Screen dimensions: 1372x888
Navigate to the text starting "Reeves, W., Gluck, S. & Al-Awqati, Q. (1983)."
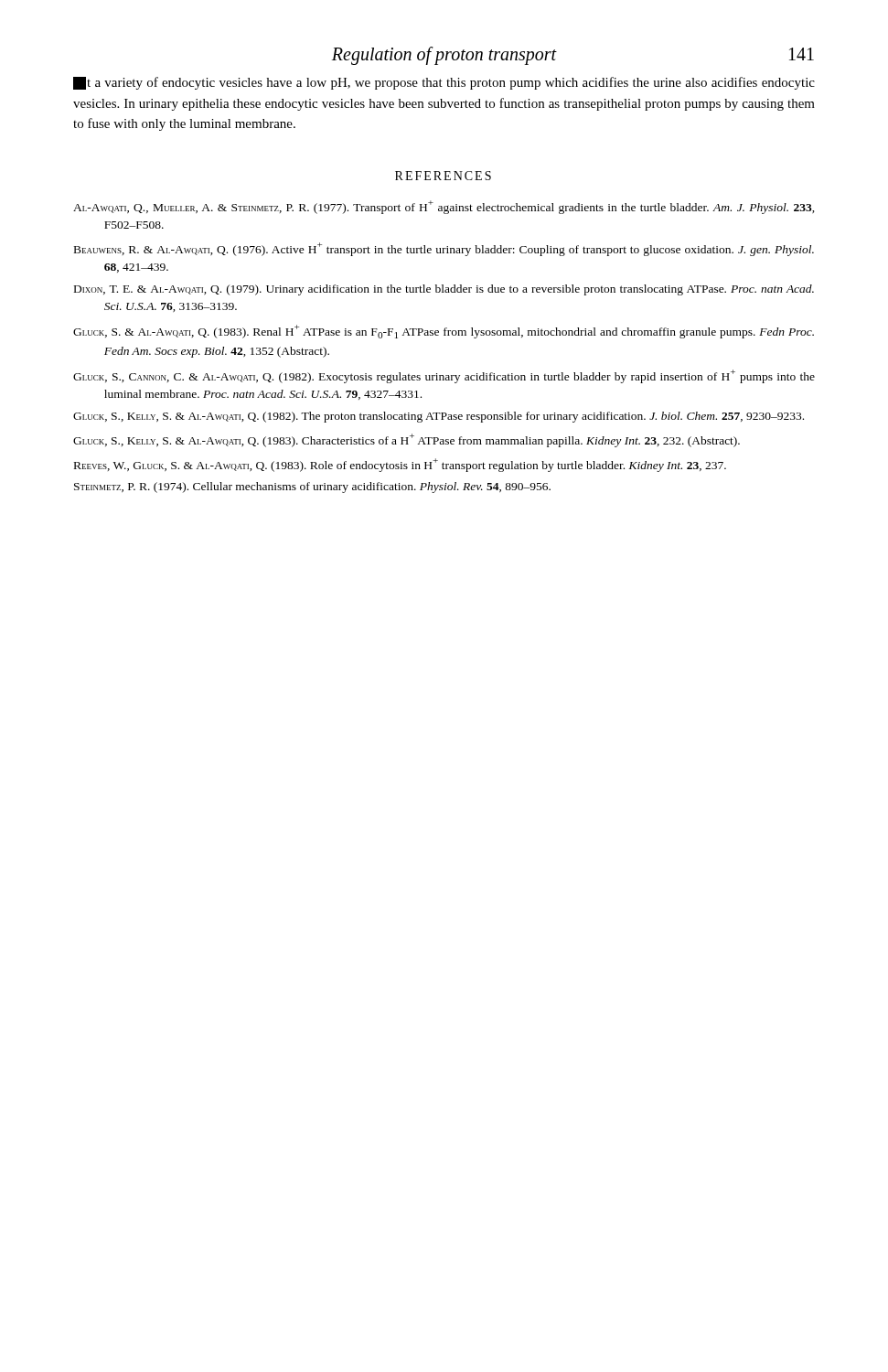400,463
